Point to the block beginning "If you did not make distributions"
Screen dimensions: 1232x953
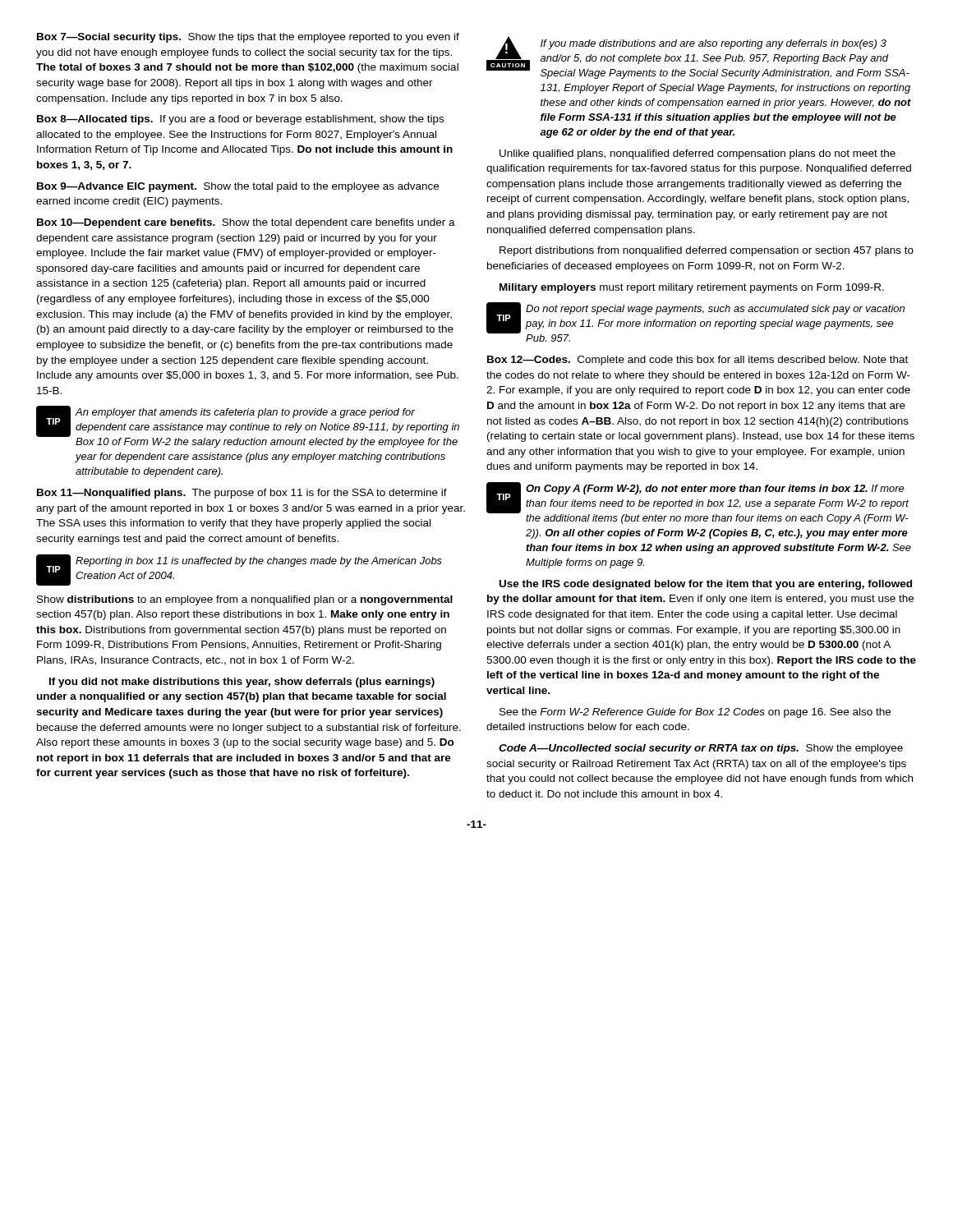pos(251,728)
